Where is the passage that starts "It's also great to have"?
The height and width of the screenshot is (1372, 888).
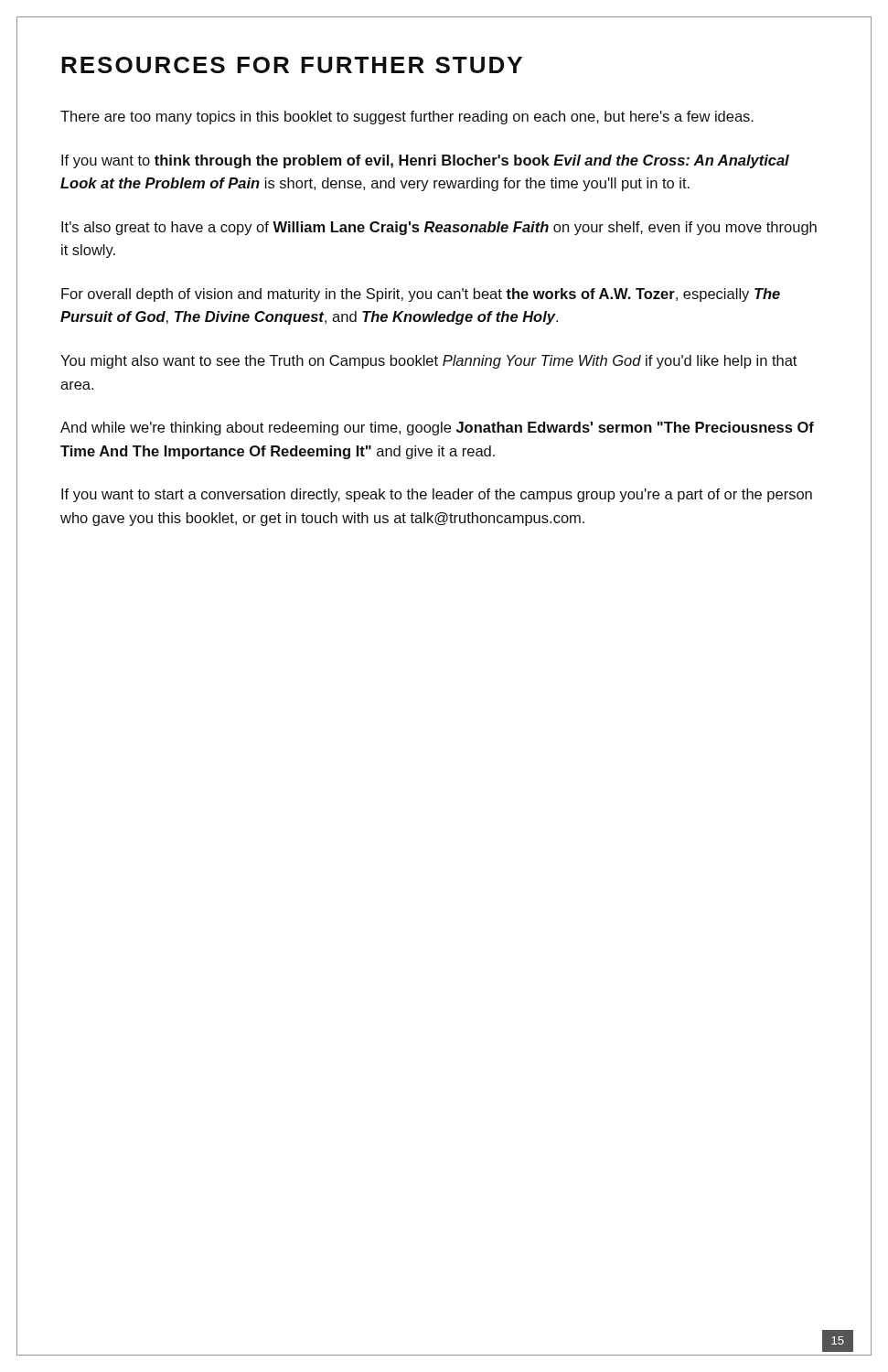point(439,238)
